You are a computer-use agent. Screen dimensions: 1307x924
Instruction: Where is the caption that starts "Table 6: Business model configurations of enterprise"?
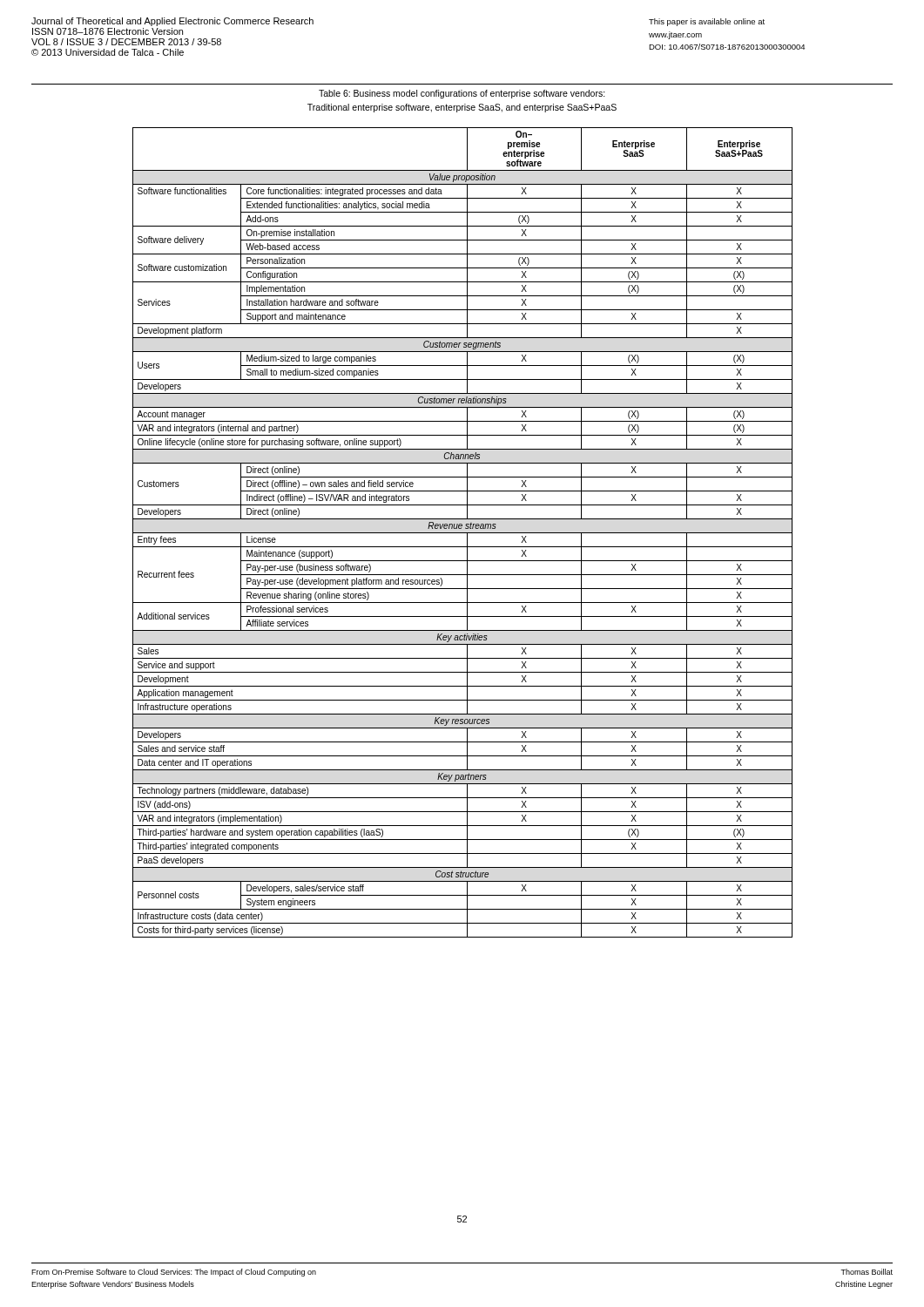coord(462,100)
